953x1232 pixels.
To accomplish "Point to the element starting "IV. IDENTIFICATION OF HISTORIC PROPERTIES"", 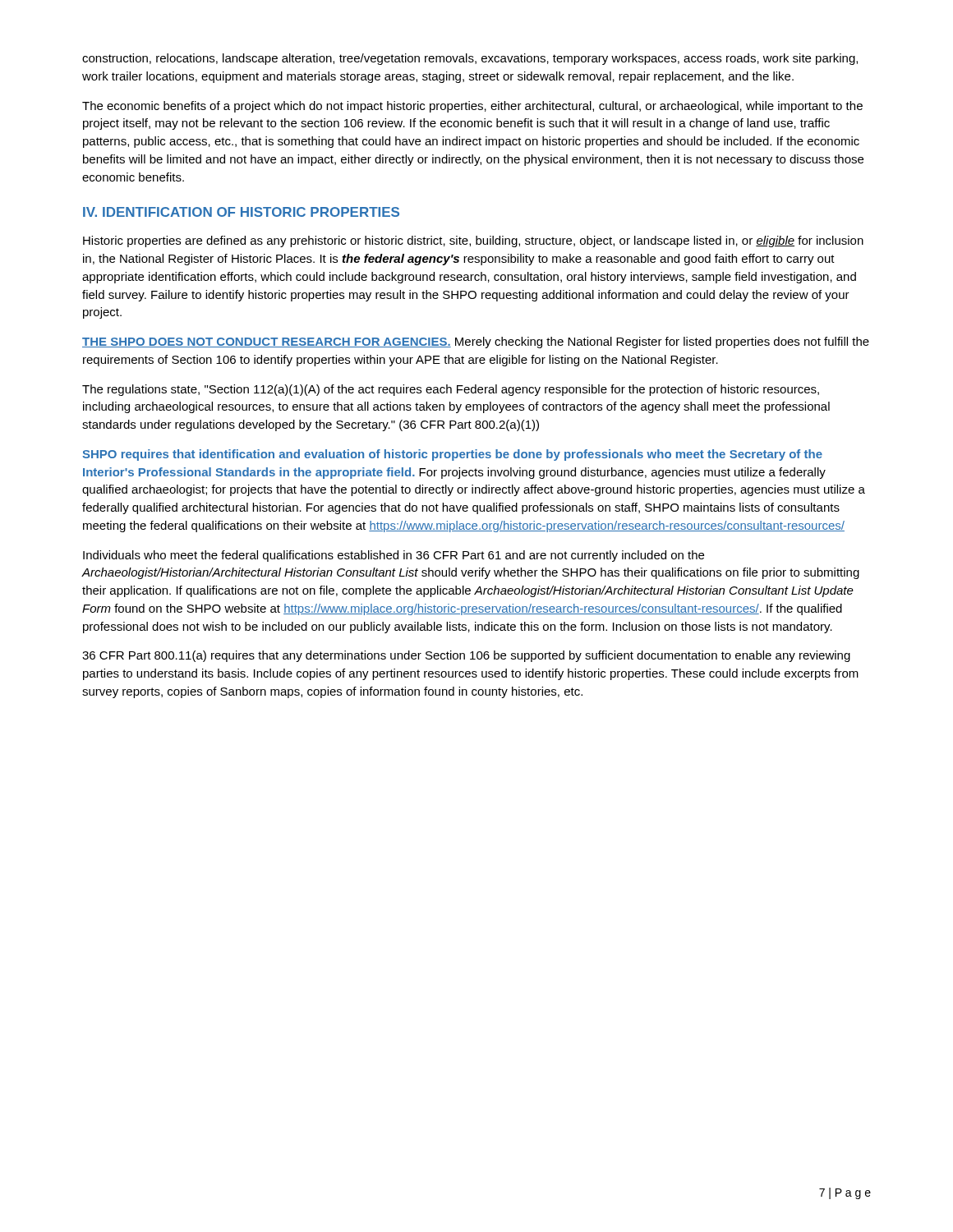I will [x=241, y=212].
